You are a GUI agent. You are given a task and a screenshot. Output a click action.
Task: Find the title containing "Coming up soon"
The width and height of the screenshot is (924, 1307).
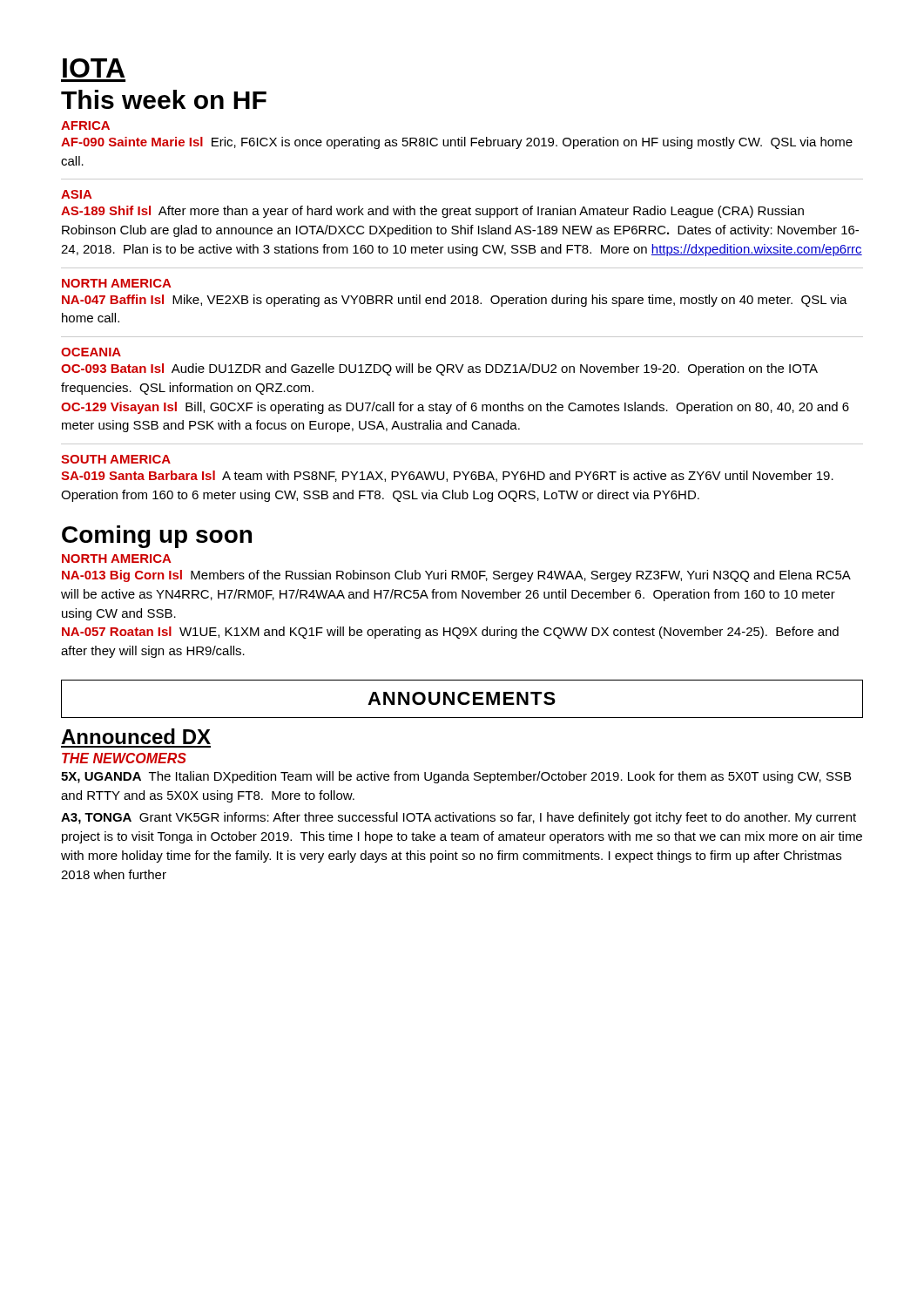click(x=157, y=537)
